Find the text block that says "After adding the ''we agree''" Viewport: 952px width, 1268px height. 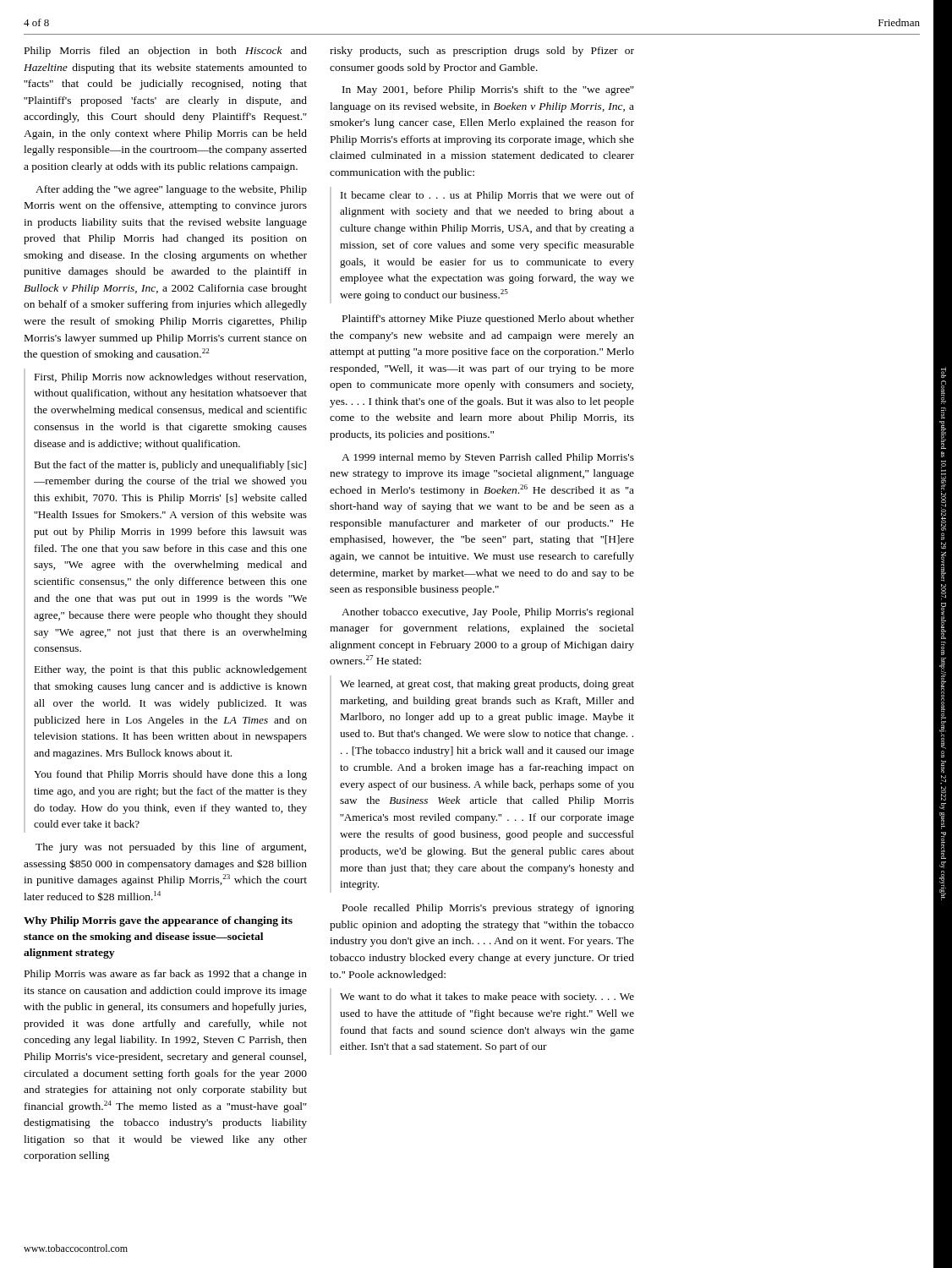pyautogui.click(x=165, y=271)
